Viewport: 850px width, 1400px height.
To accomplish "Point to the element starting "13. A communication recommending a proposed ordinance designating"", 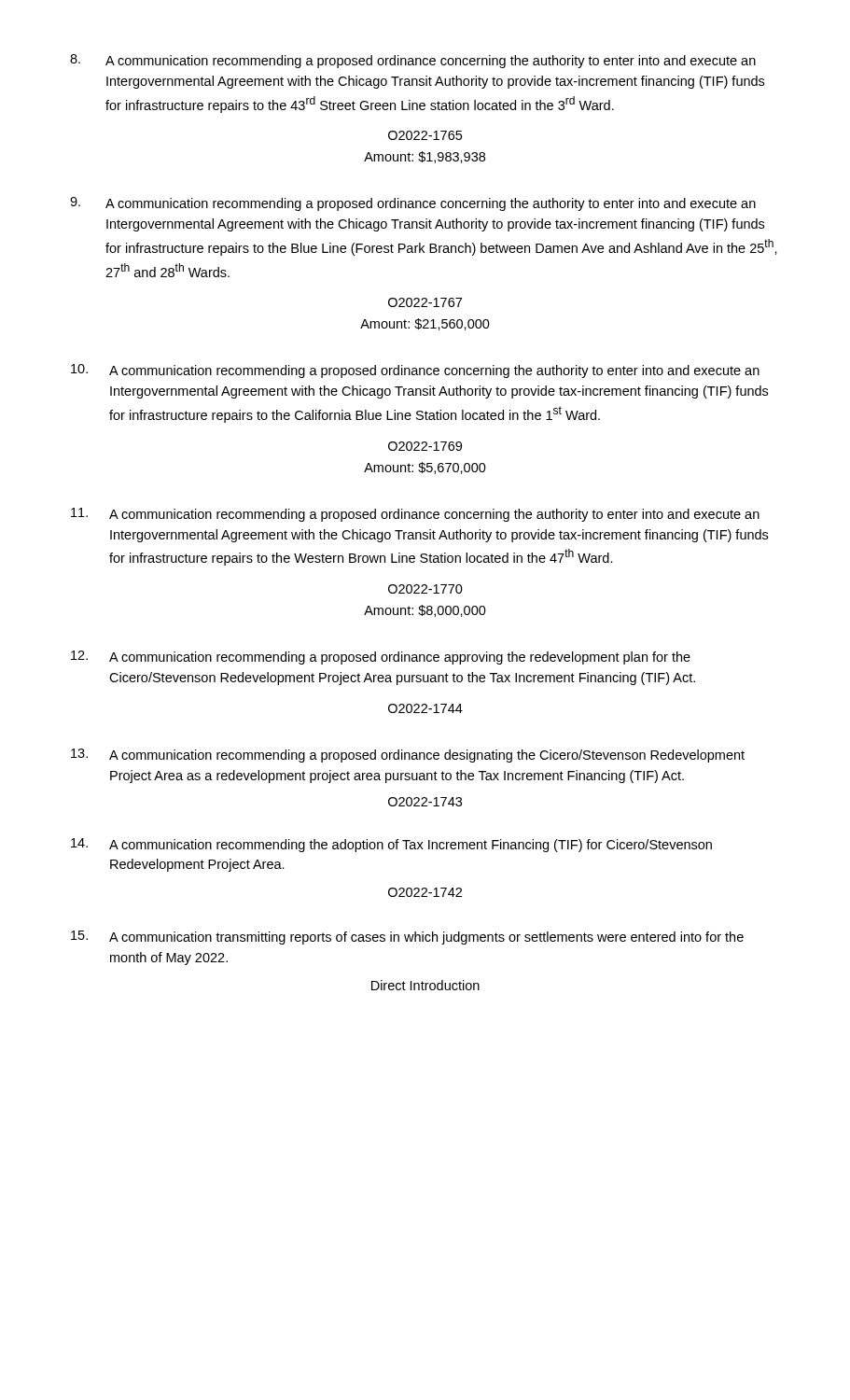I will pos(425,766).
